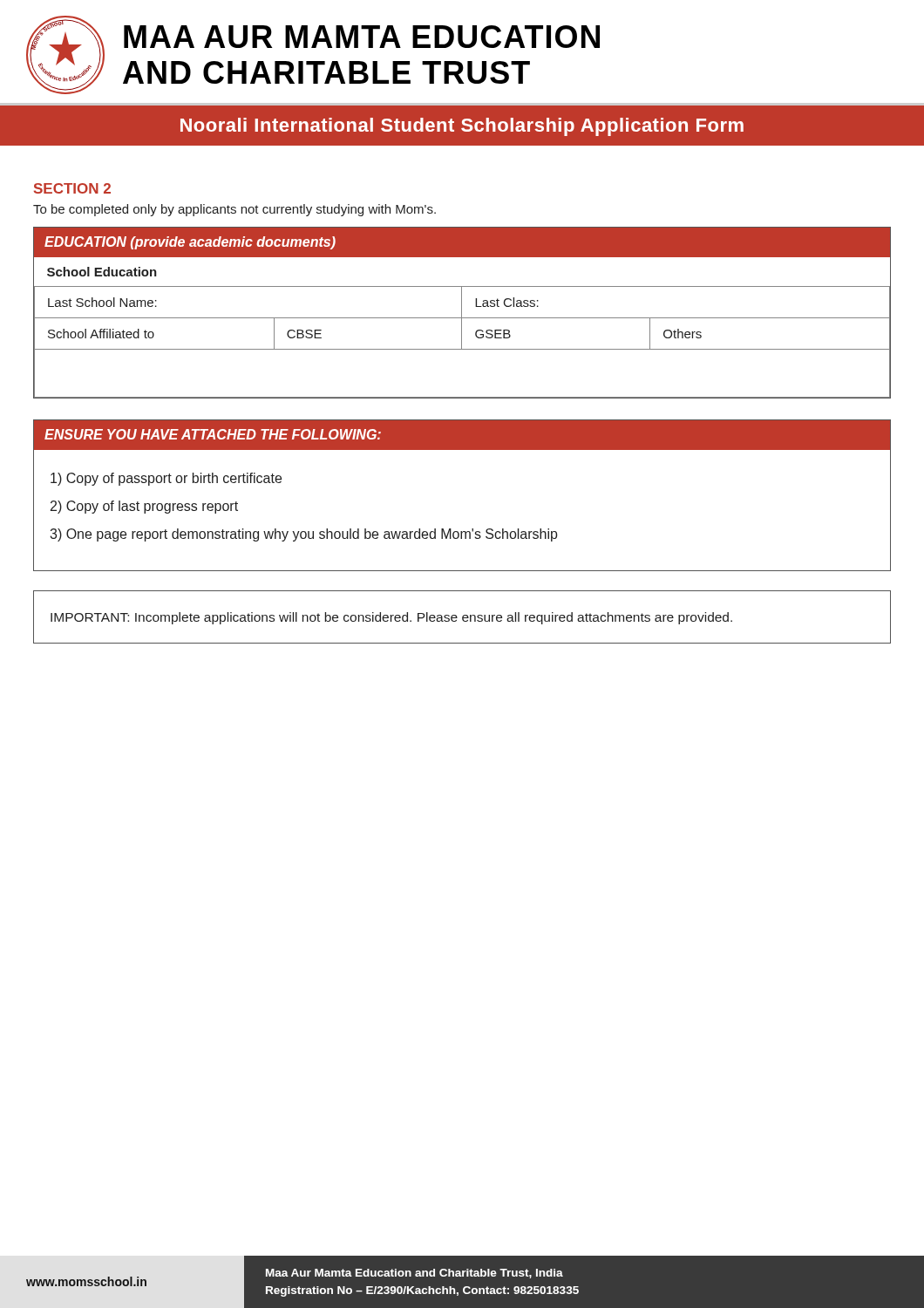
Task: Where does it say "ENSURE YOU HAVE ATTACHED THE FOLLOWING:"?
Action: click(x=213, y=435)
